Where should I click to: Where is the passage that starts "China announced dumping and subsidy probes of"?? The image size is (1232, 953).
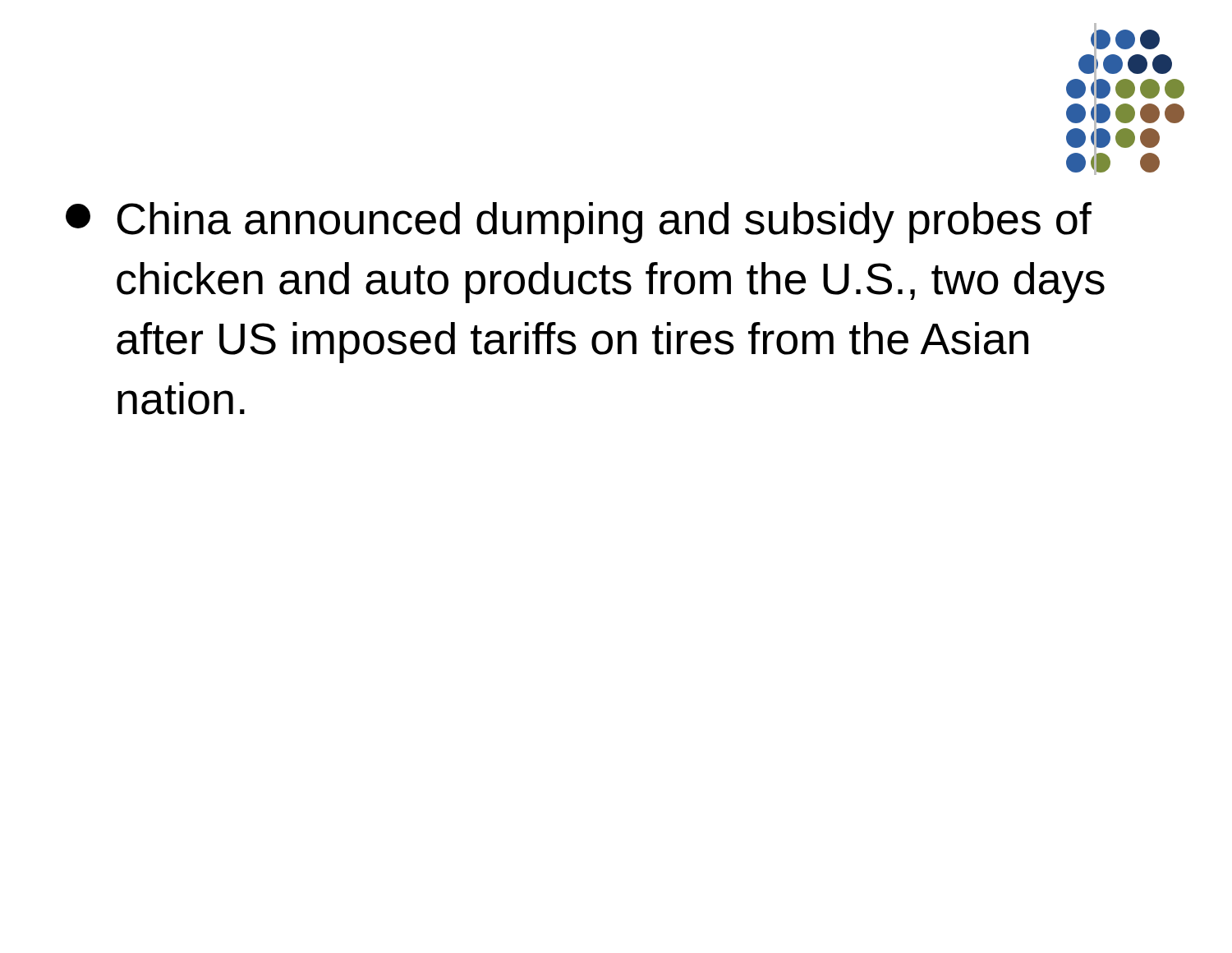click(x=616, y=309)
